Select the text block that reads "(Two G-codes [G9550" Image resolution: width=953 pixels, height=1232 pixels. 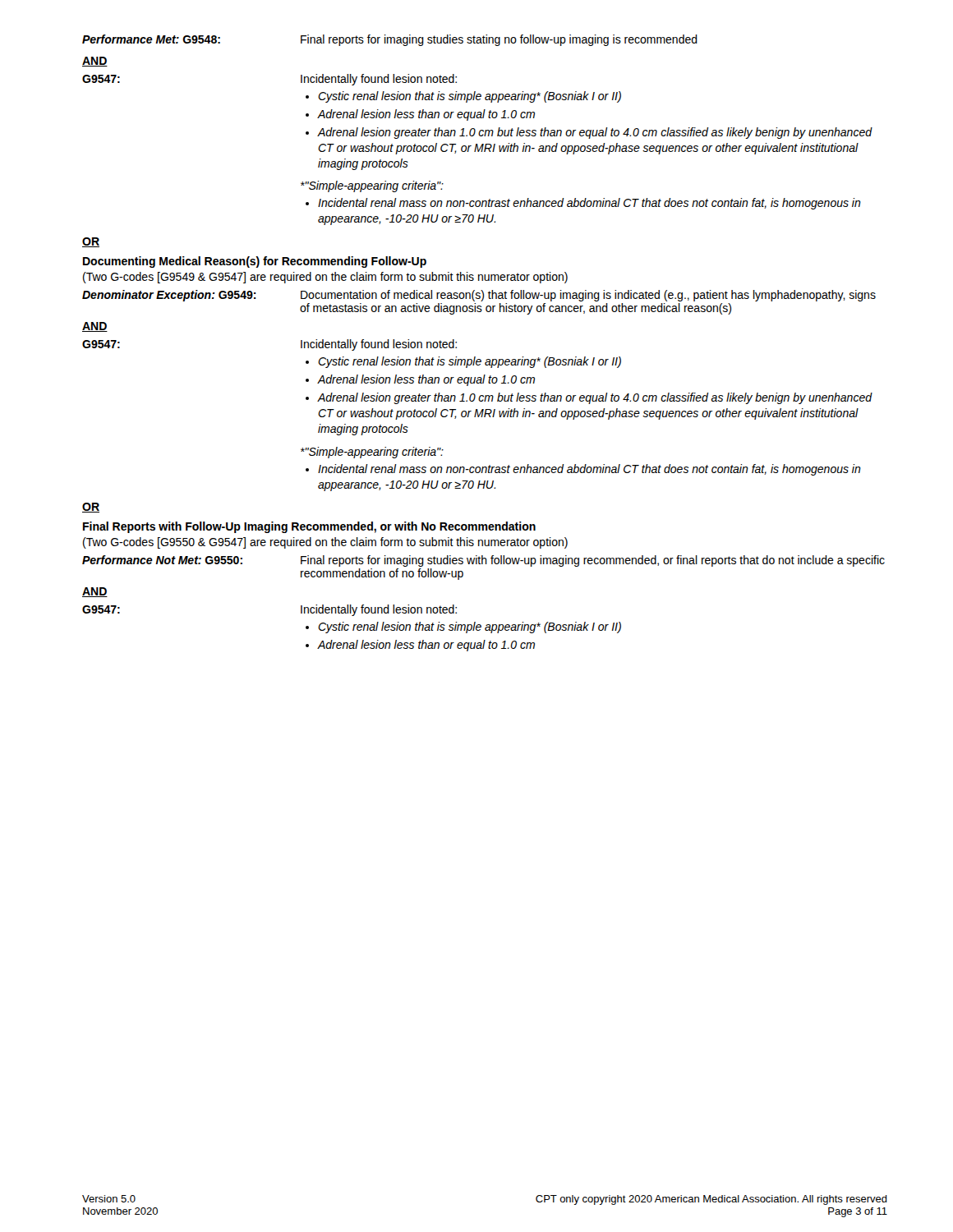click(485, 542)
